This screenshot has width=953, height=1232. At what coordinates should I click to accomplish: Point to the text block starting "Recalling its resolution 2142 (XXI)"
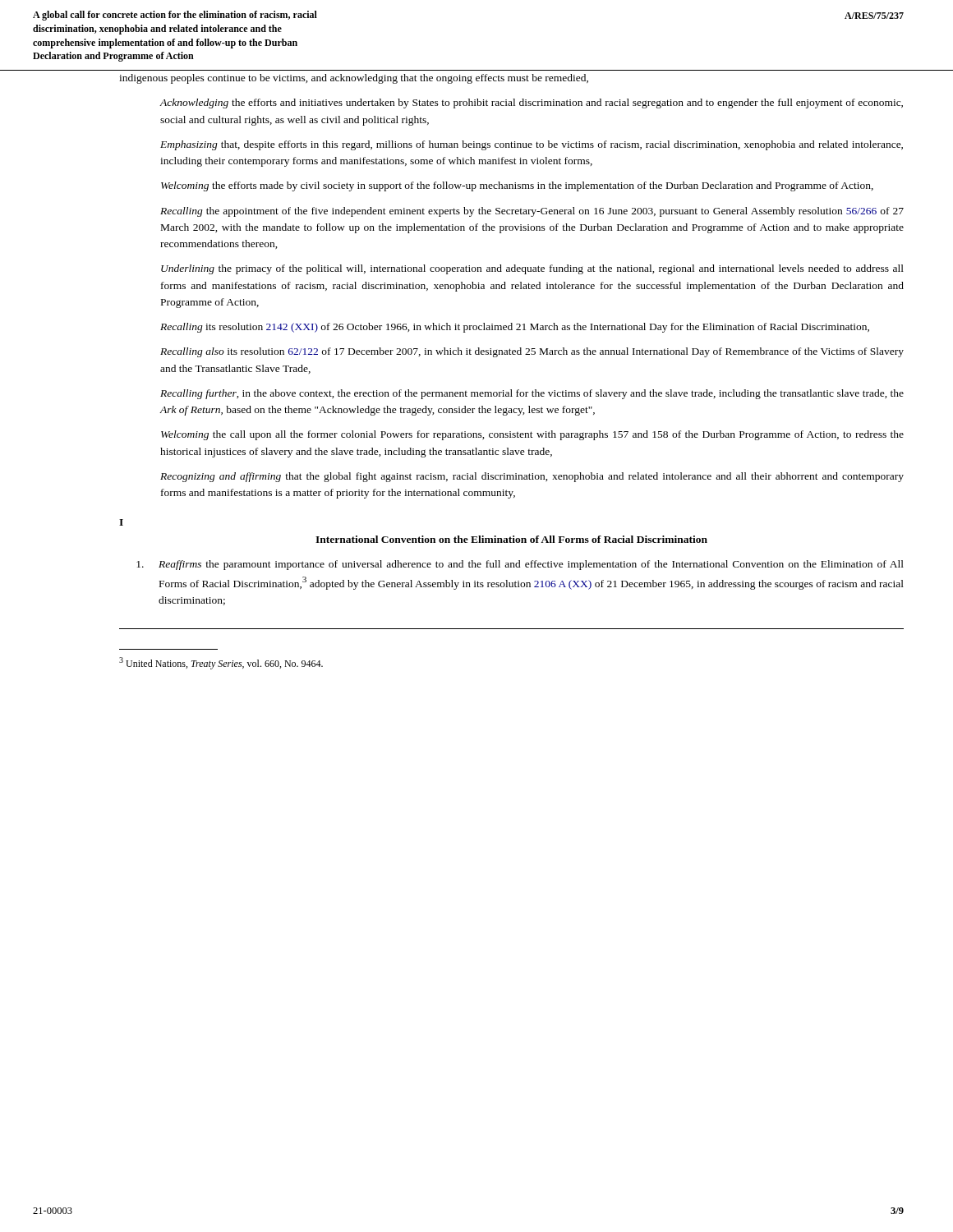pos(515,326)
